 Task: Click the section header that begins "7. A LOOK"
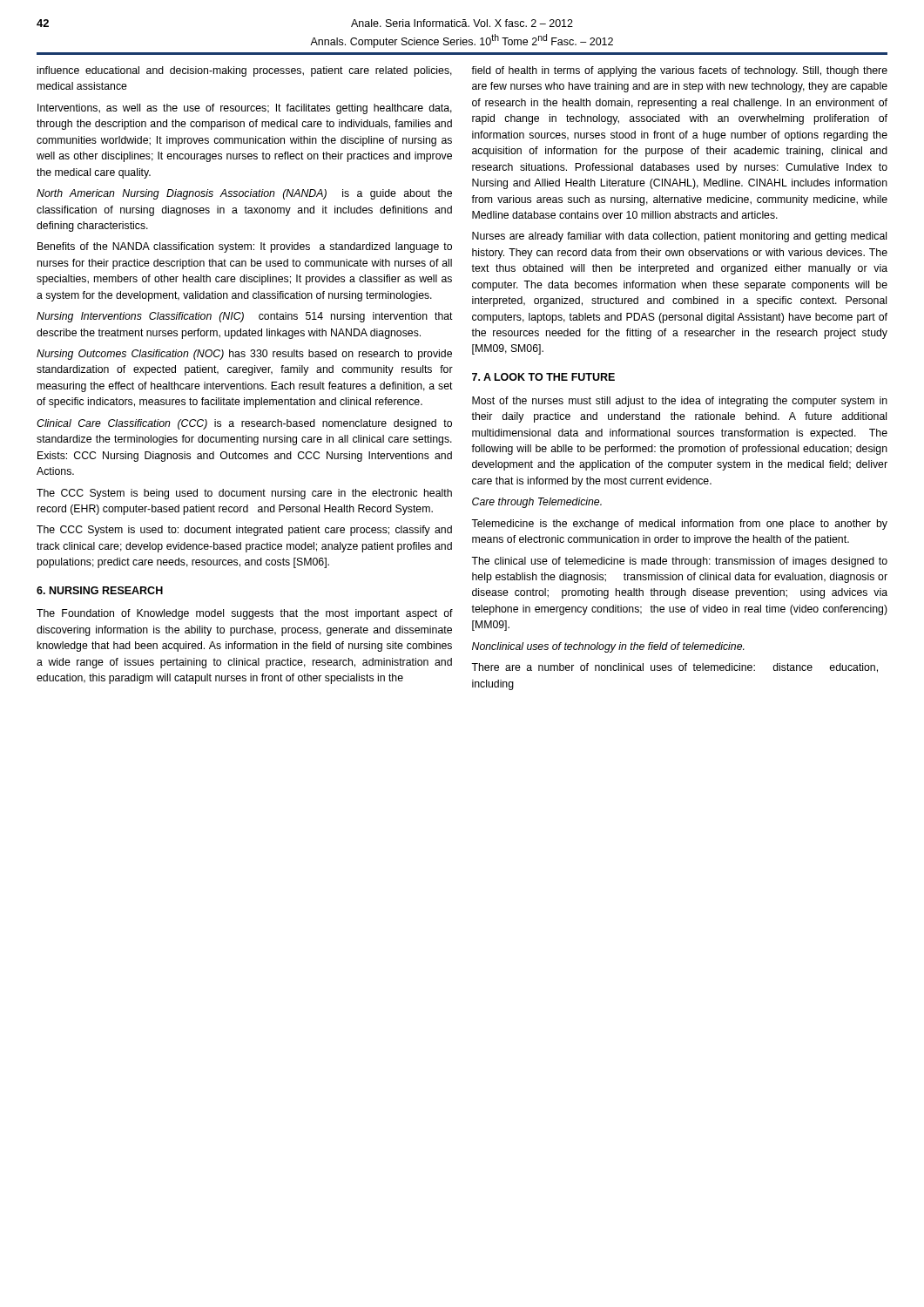pyautogui.click(x=543, y=377)
